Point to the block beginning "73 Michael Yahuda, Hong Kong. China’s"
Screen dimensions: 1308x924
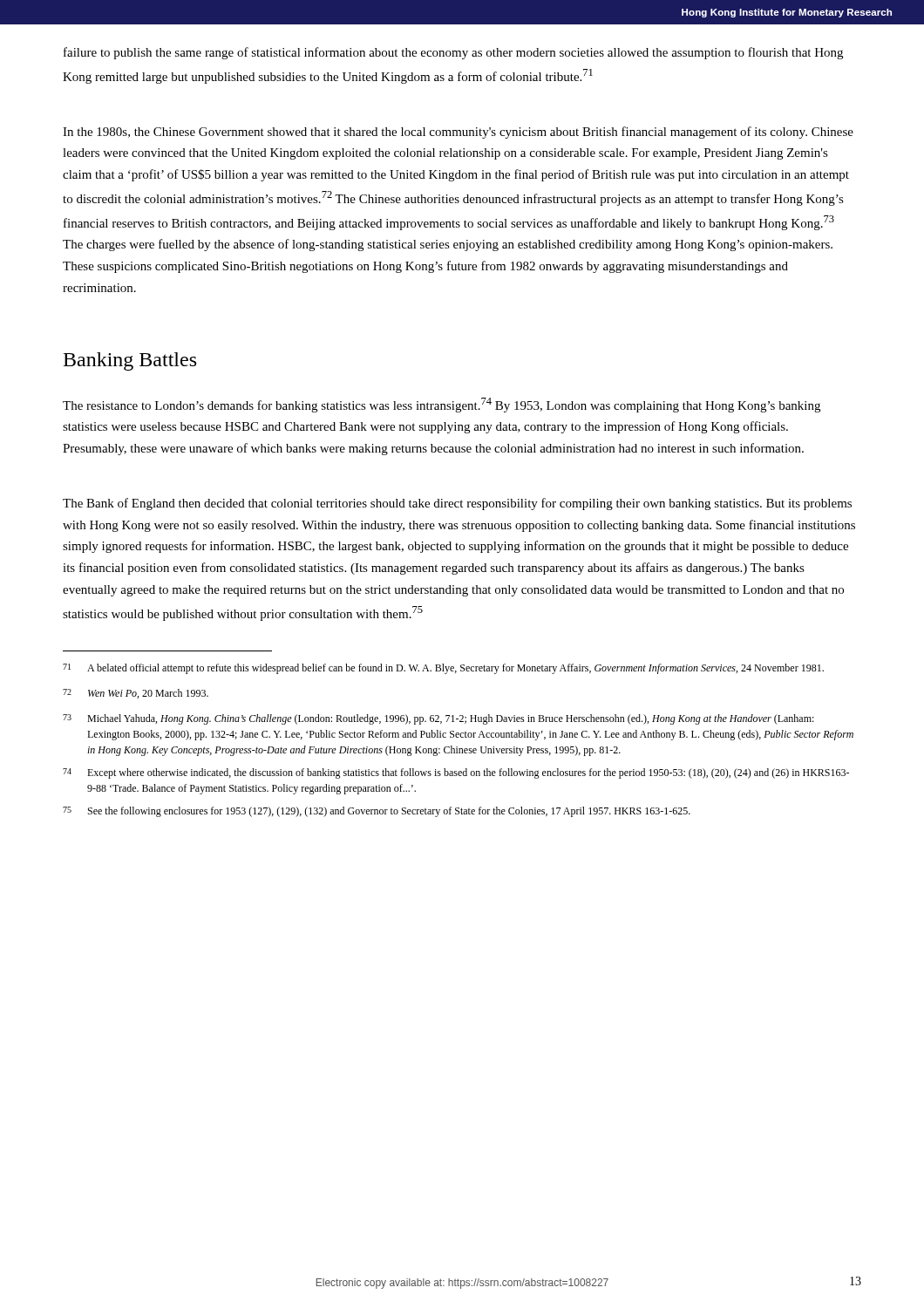[x=459, y=735]
